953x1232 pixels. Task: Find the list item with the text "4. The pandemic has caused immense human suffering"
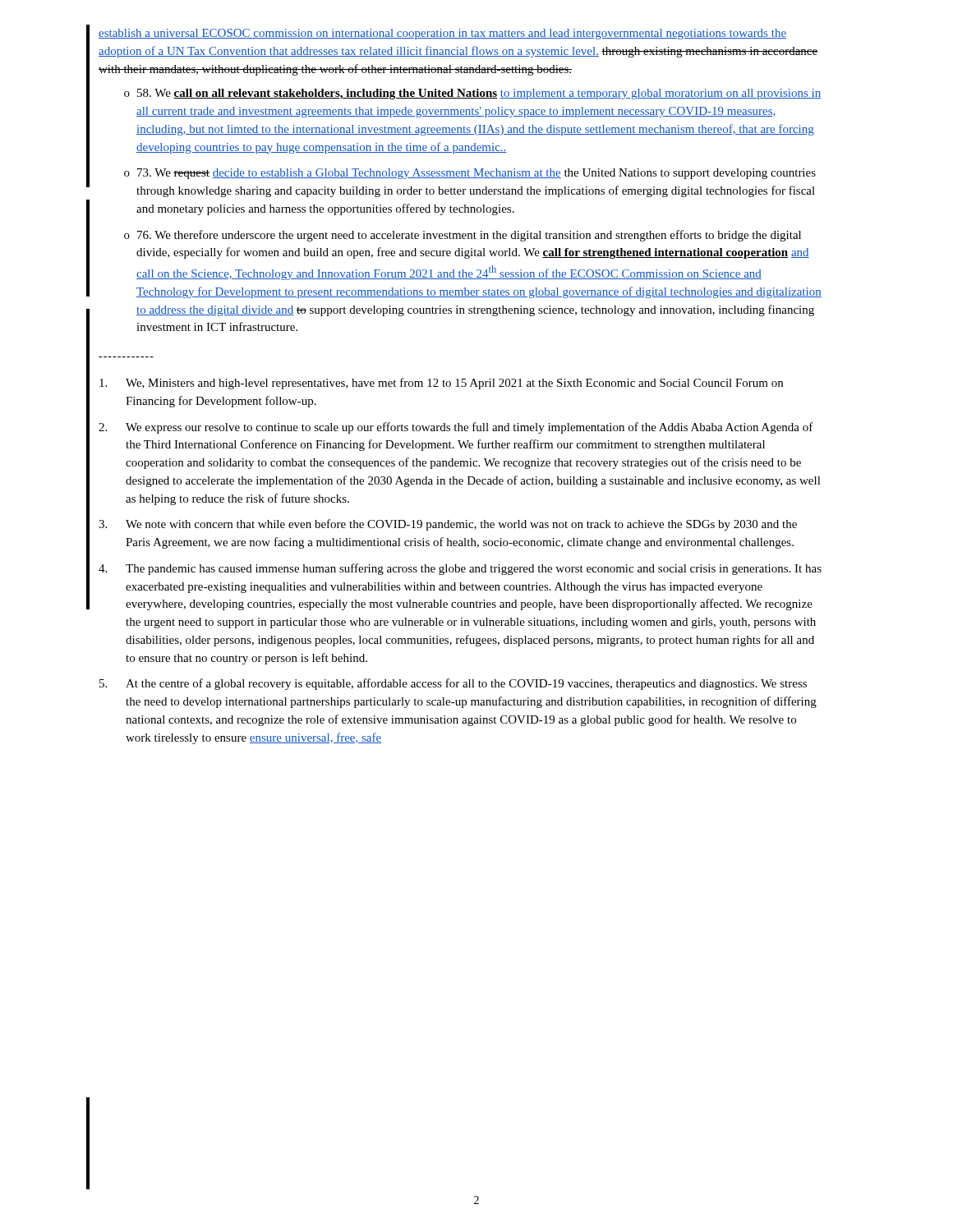(x=460, y=614)
